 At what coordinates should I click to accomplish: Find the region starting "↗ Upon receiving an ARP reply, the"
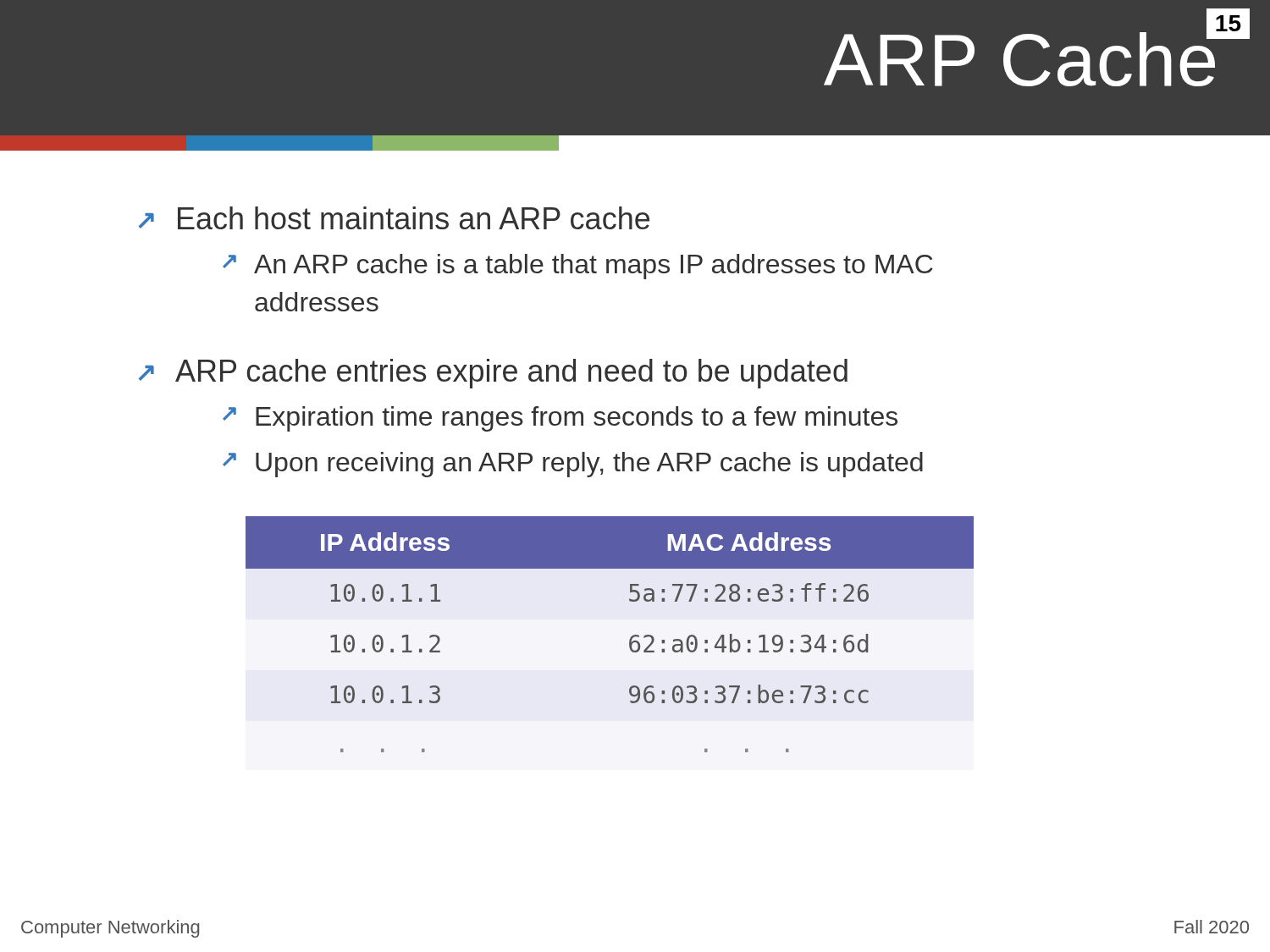coord(572,463)
